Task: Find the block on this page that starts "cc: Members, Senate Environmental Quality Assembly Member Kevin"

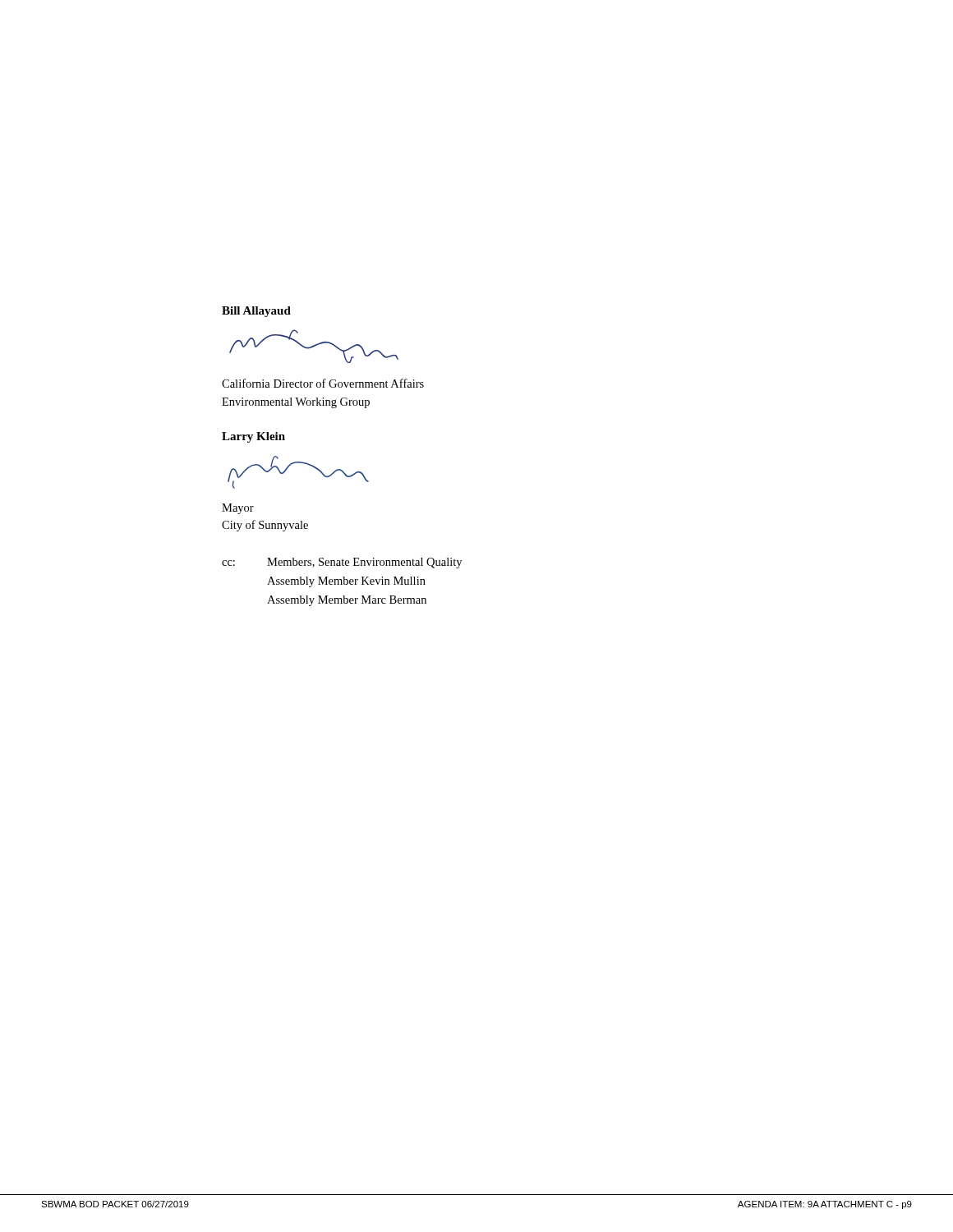Action: 342,563
